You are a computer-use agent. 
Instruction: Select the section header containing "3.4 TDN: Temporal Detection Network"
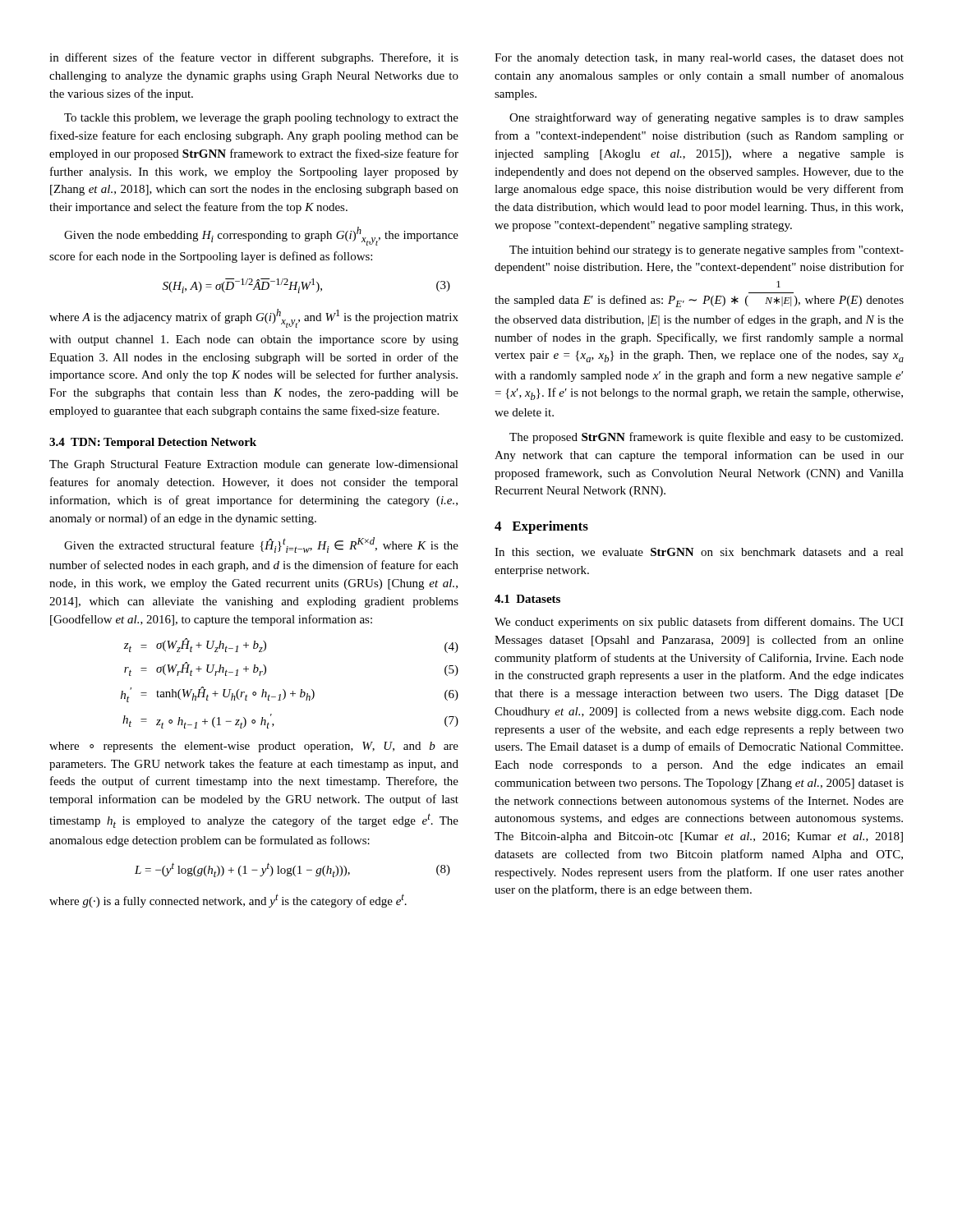[153, 442]
